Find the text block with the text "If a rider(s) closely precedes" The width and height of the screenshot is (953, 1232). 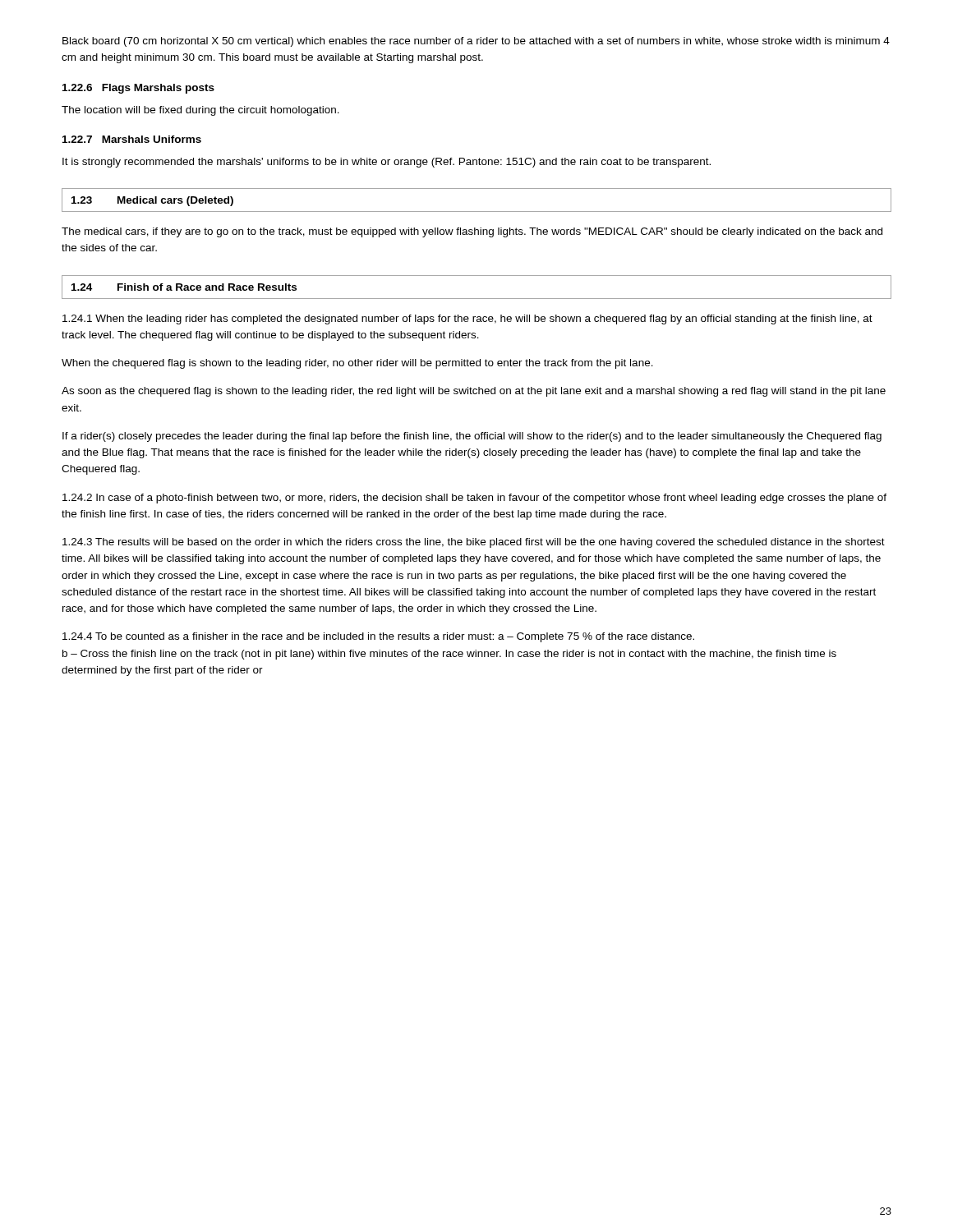point(472,452)
